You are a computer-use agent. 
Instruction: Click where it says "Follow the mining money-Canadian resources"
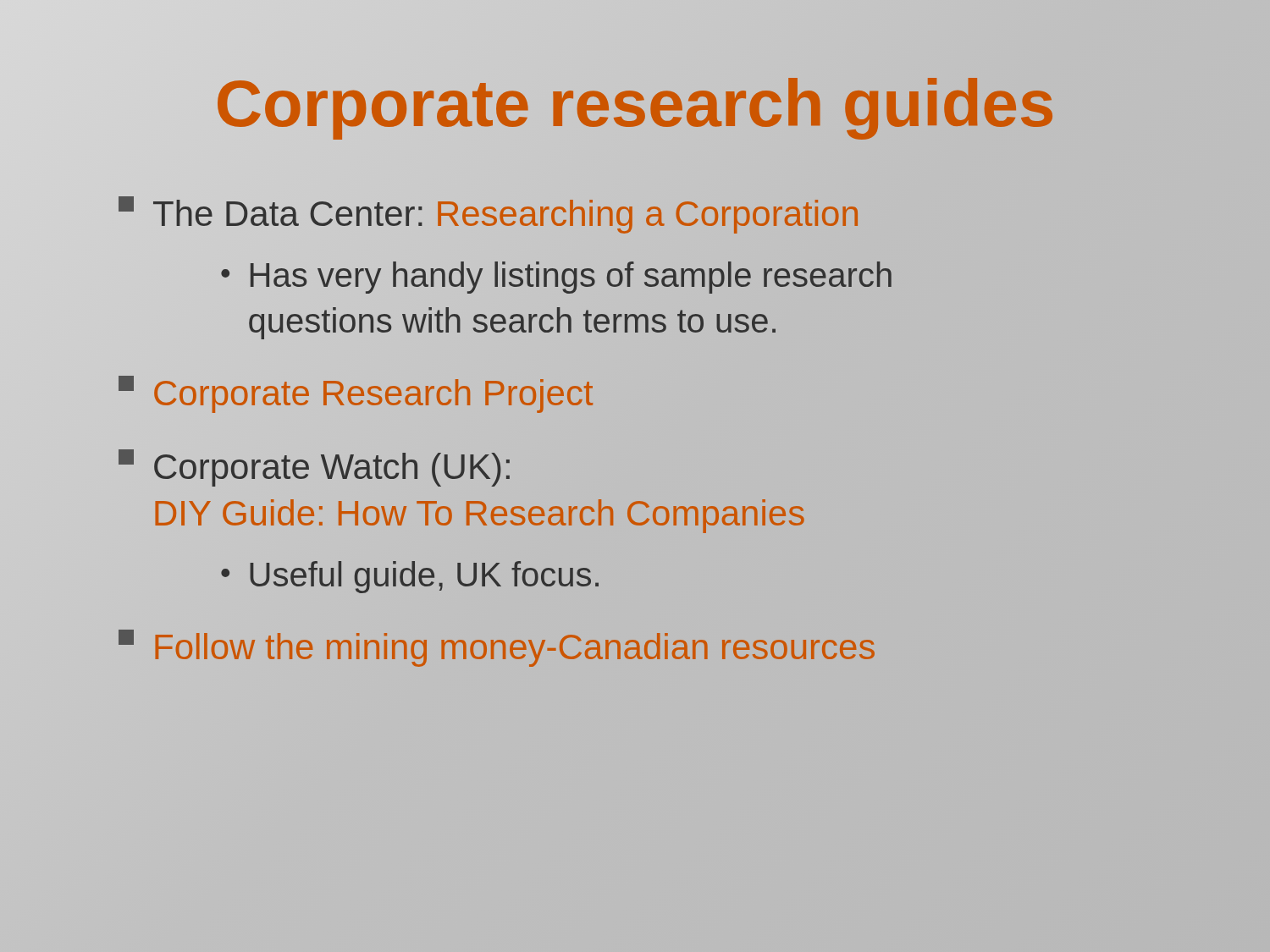(660, 648)
